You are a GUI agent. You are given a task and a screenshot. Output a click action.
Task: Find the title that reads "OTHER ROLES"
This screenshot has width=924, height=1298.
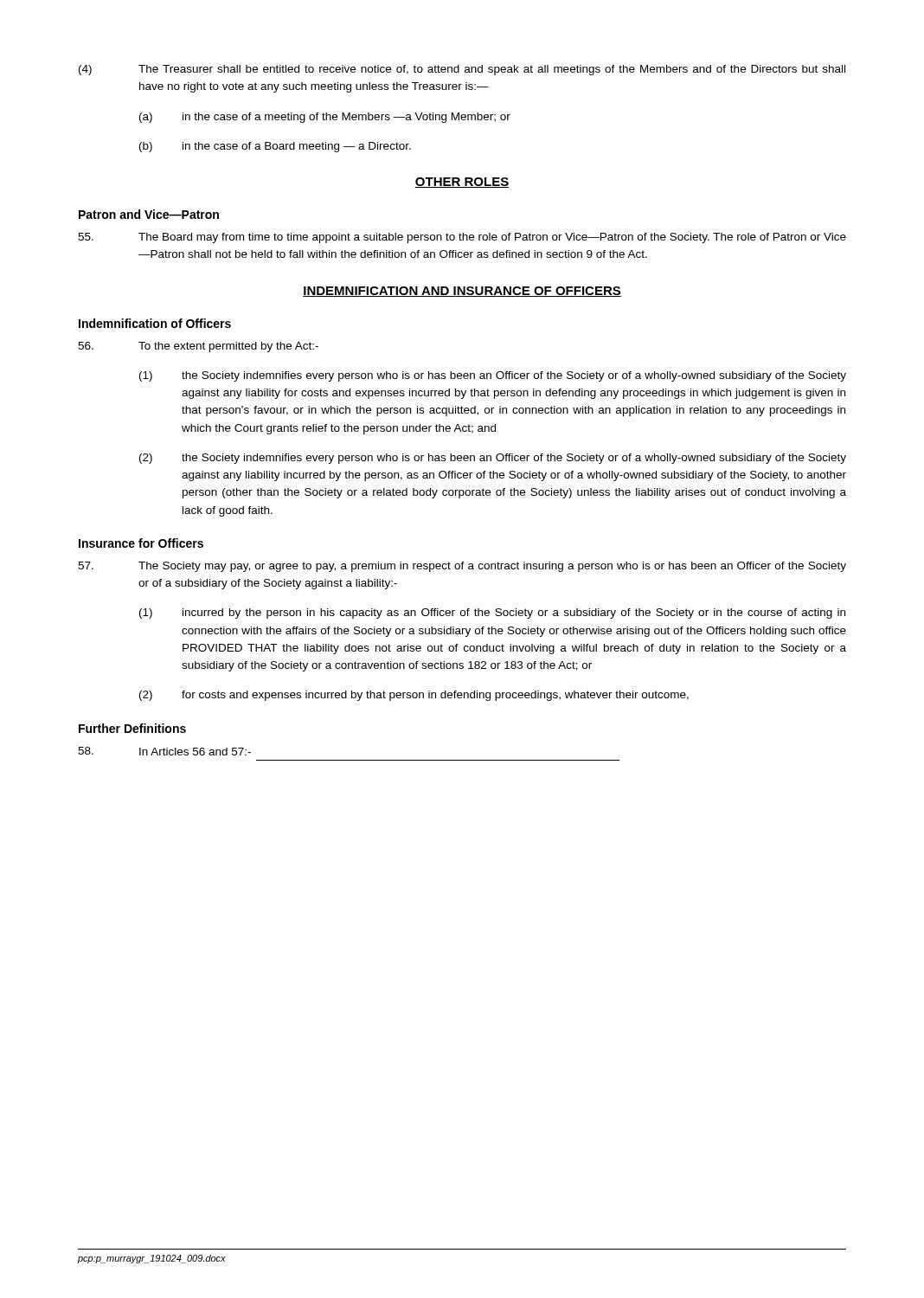coord(462,181)
